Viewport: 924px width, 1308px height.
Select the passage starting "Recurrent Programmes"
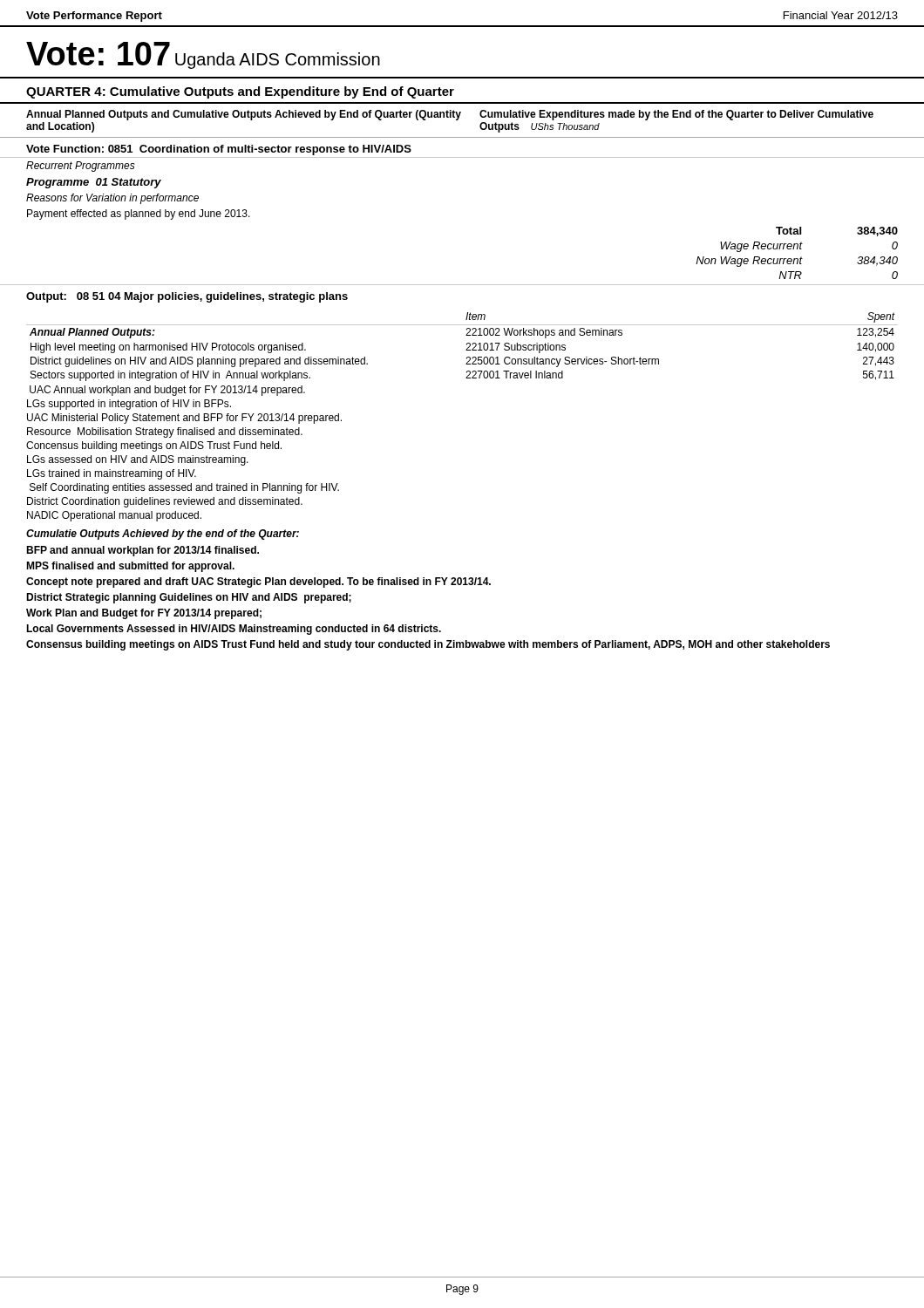pyautogui.click(x=81, y=166)
